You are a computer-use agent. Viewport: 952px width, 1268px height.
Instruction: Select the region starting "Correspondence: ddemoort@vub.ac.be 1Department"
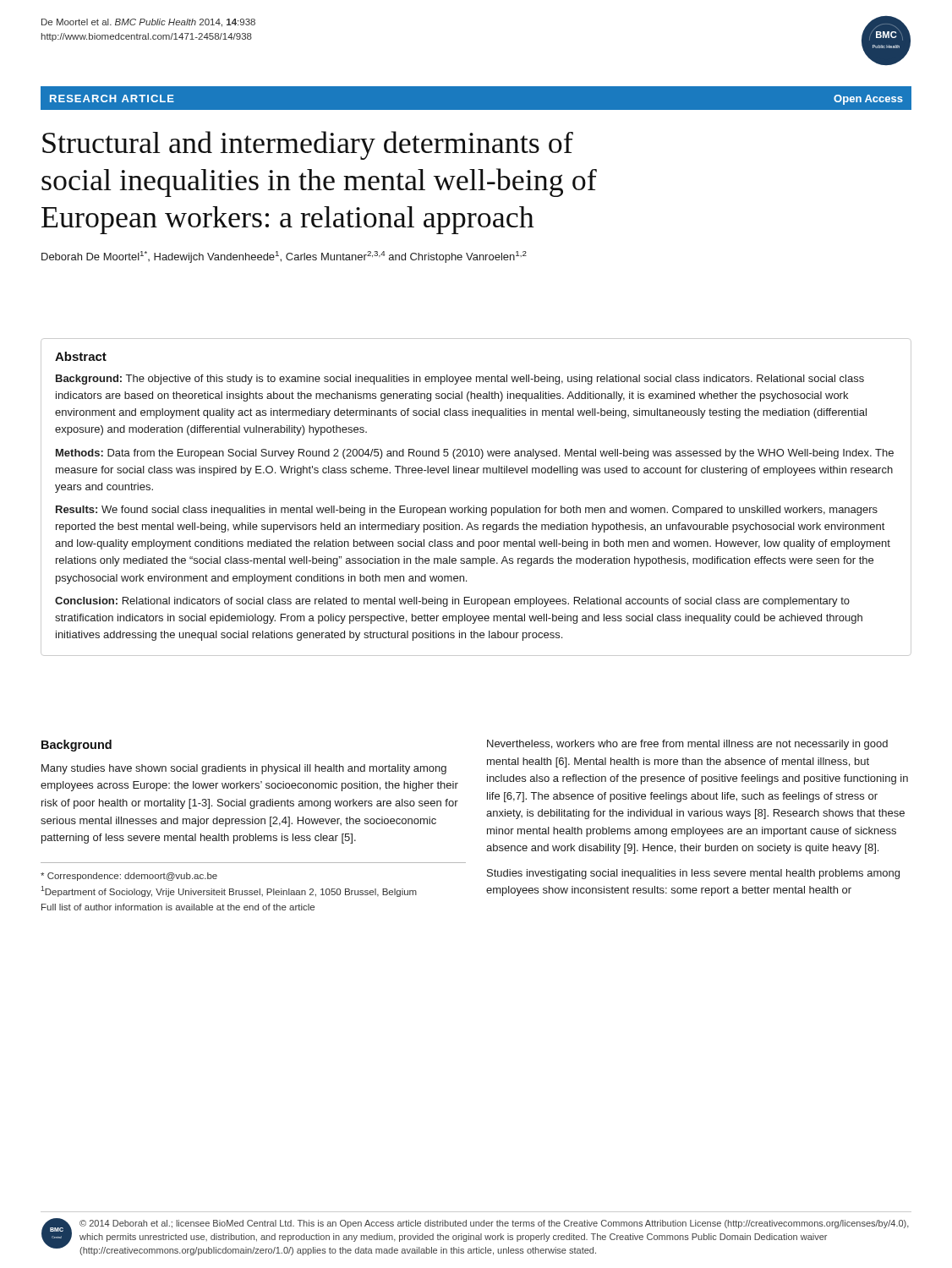coord(229,891)
